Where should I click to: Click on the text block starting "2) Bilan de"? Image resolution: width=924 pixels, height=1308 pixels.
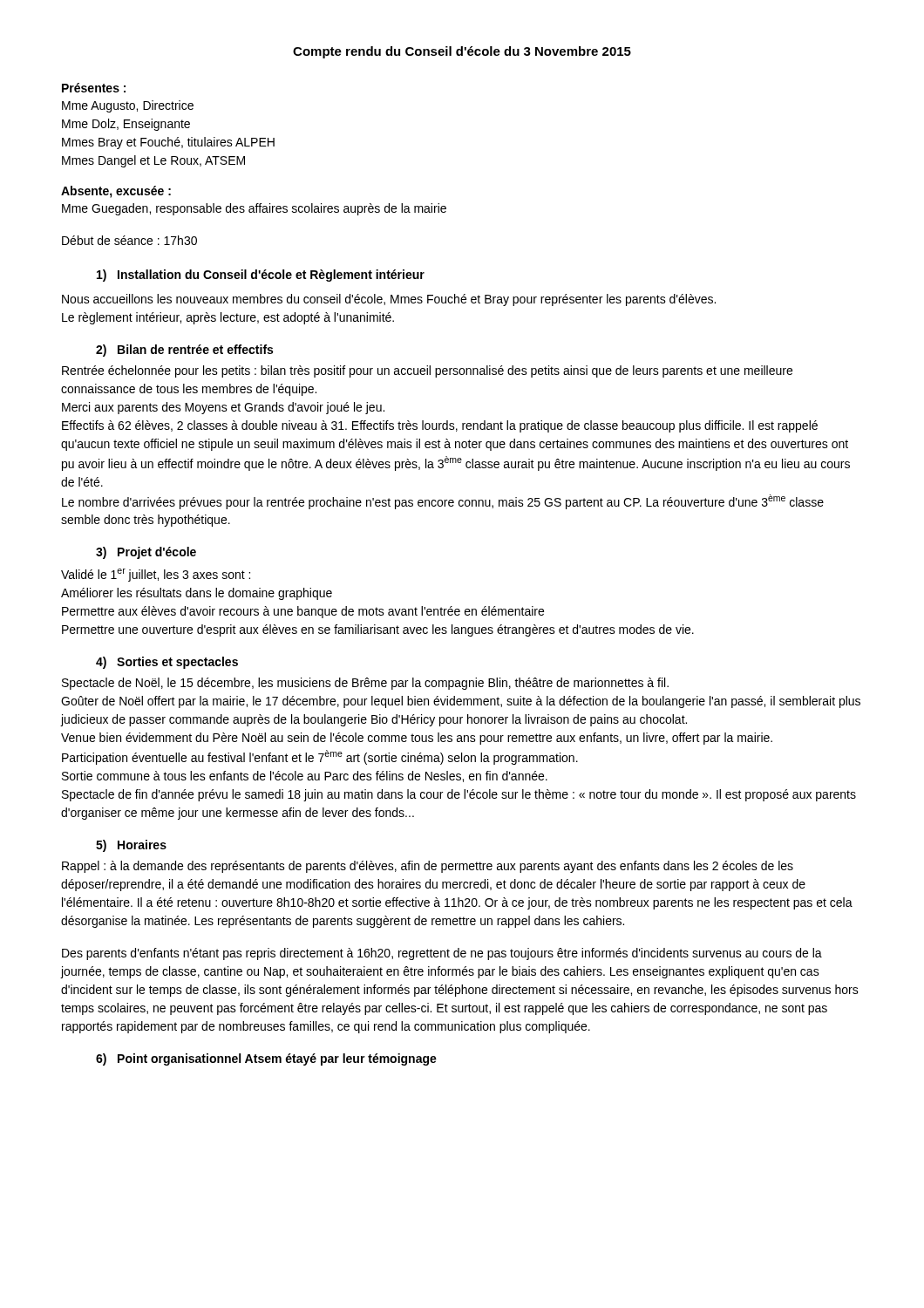click(185, 350)
